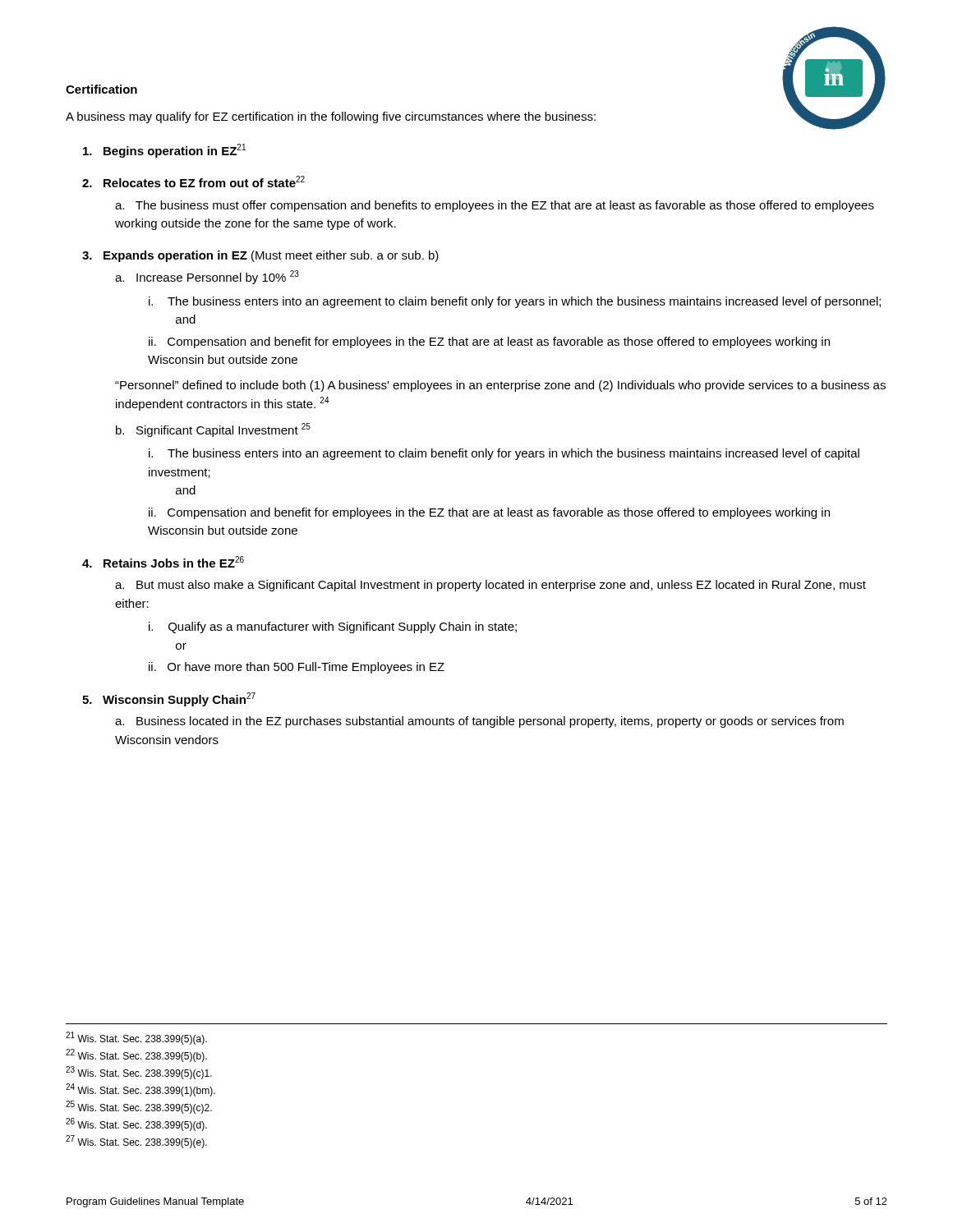Point to the passage starting "Begins operation in EZ21"

point(164,150)
